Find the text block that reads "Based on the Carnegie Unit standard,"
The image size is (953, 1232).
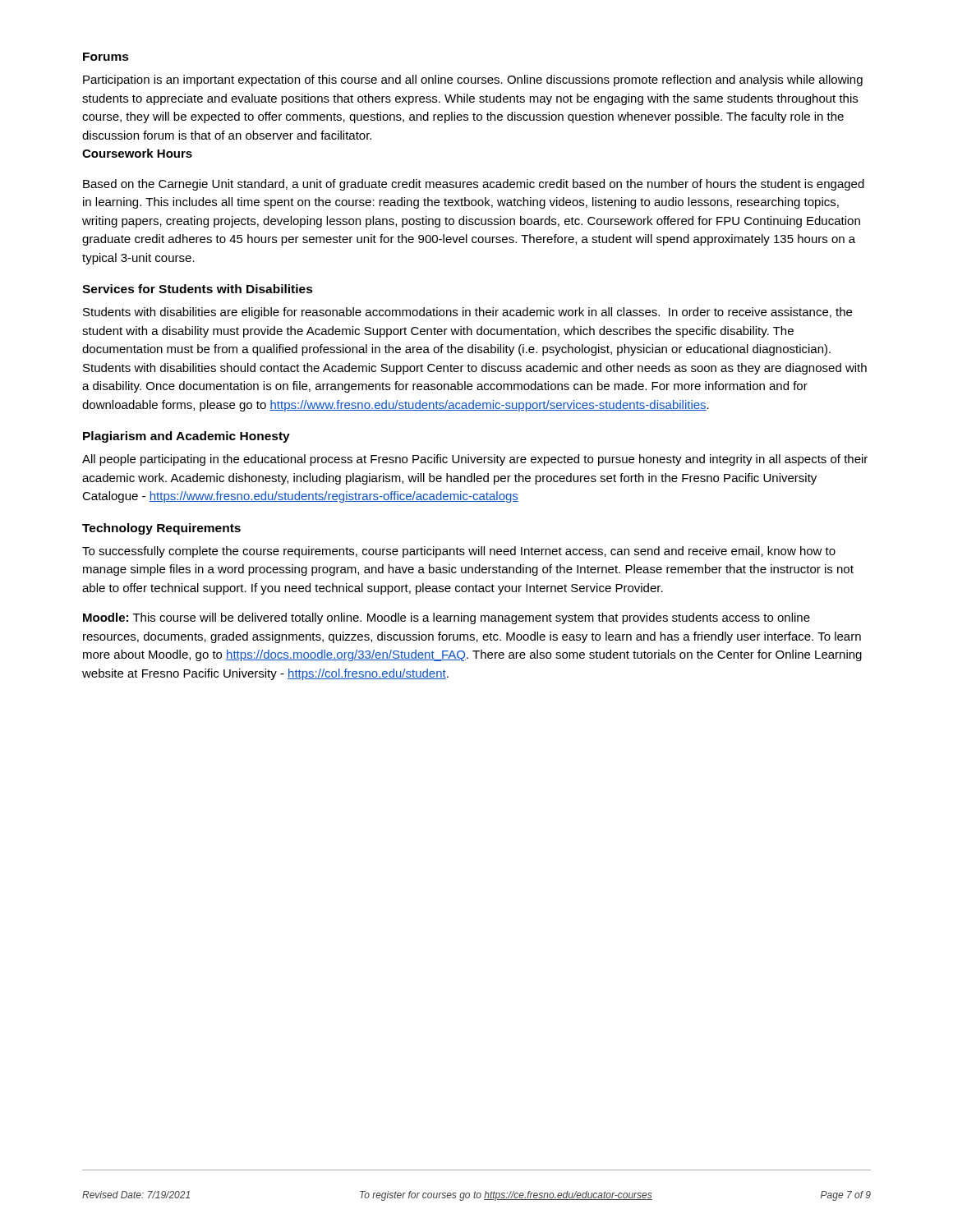(473, 220)
